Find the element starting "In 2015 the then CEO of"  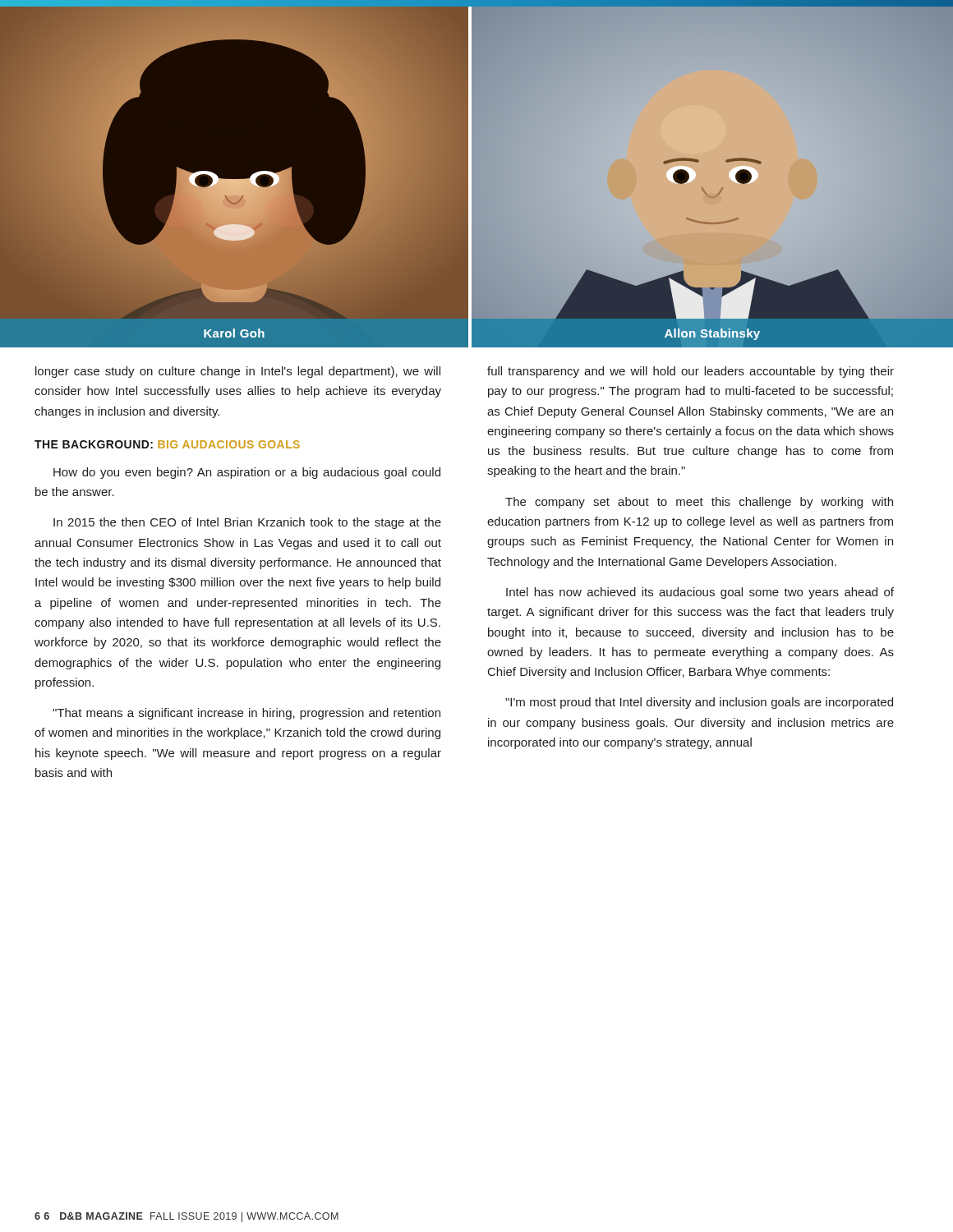[x=238, y=602]
